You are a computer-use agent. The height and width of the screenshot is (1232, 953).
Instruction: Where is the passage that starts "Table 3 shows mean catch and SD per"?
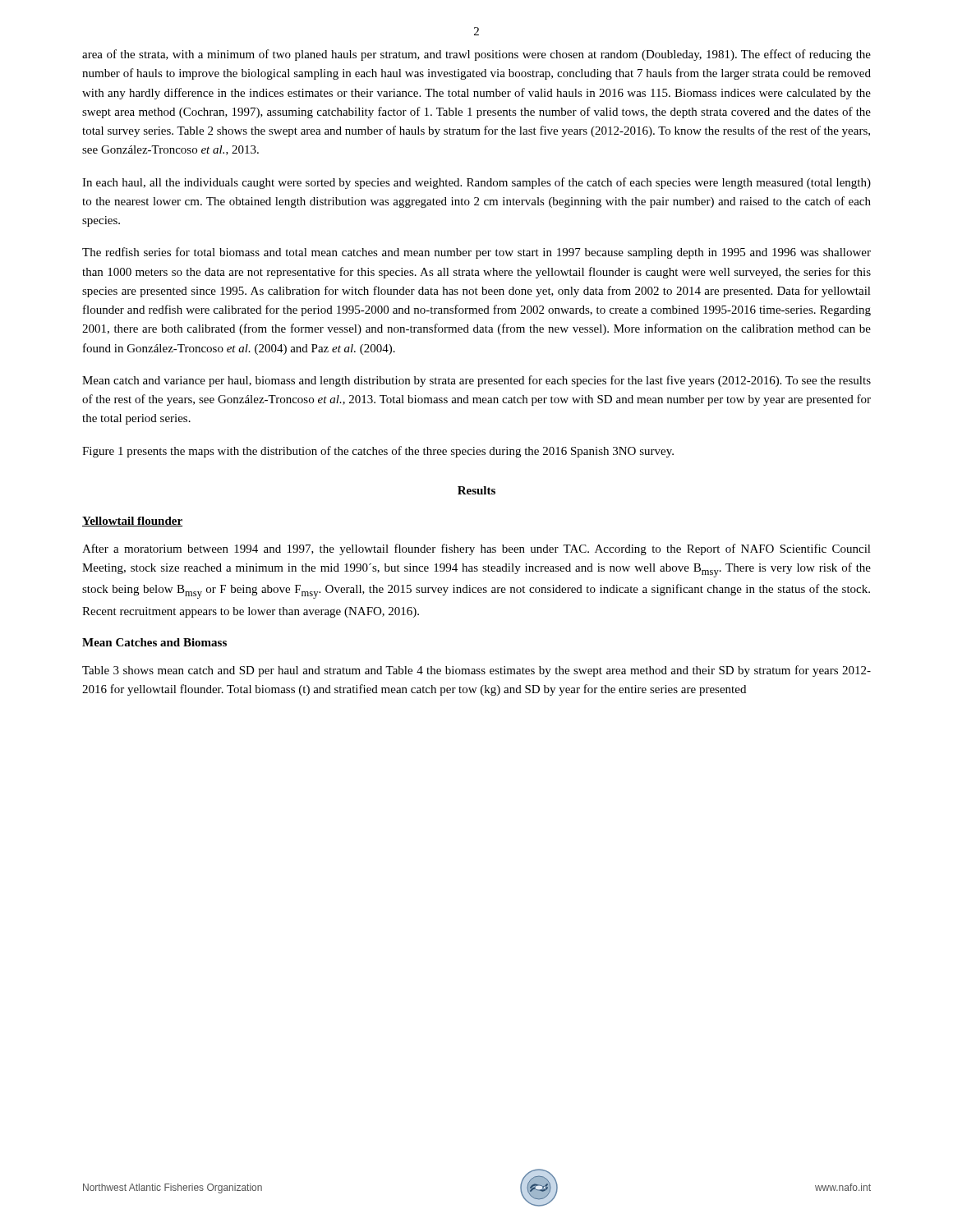pyautogui.click(x=476, y=680)
